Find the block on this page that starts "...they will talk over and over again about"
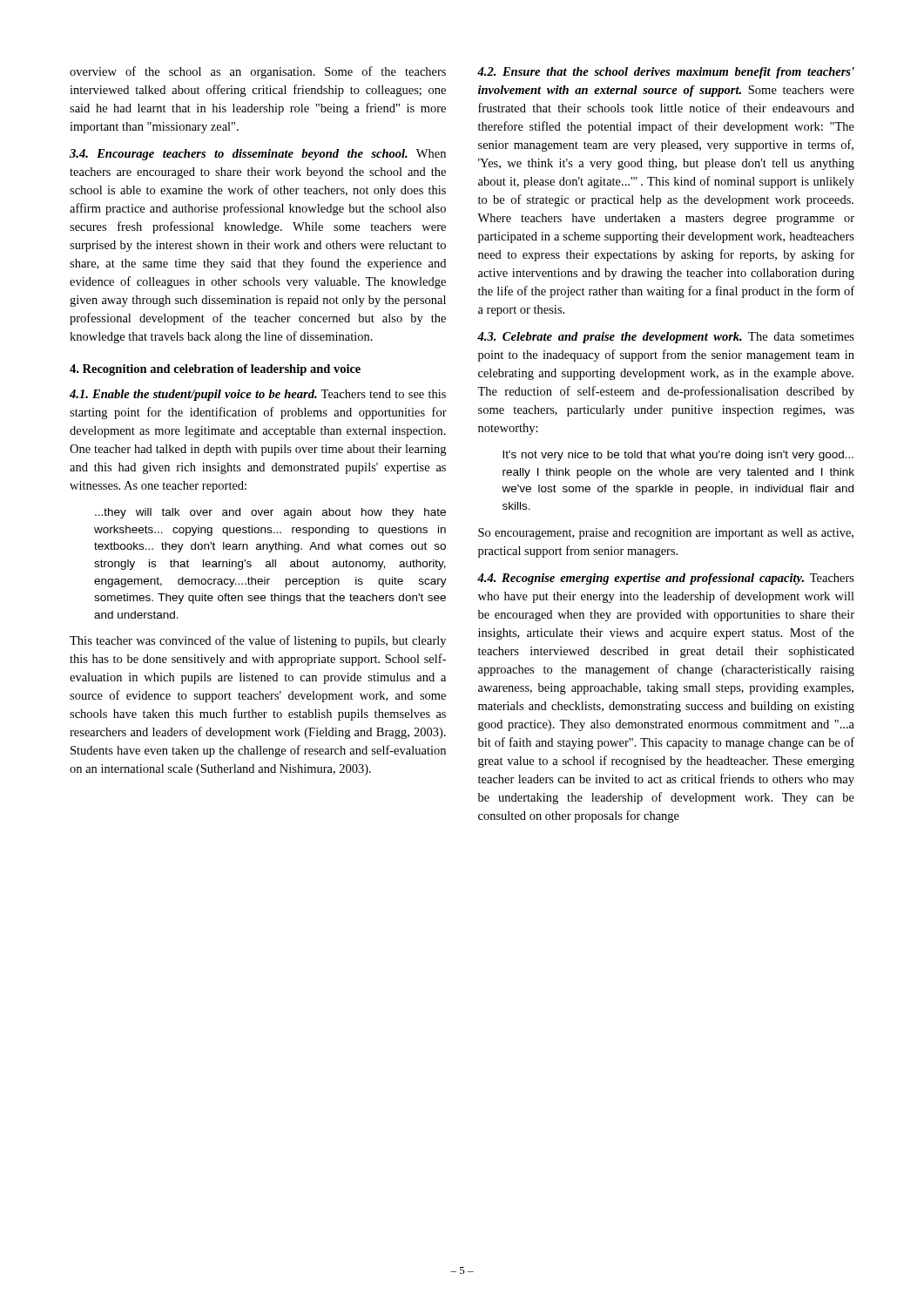This screenshot has width=924, height=1307. click(x=270, y=564)
